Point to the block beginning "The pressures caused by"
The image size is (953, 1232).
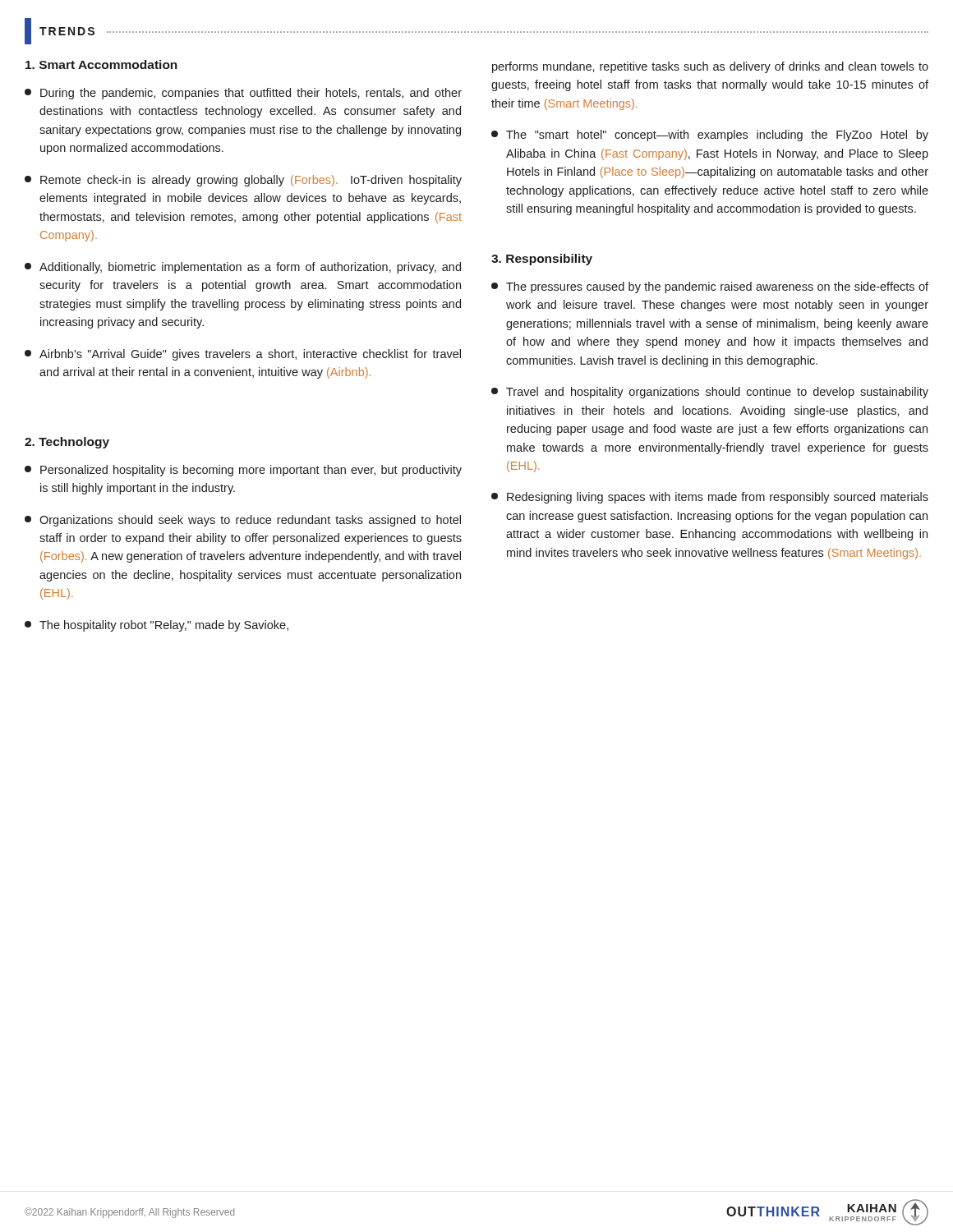(x=710, y=324)
